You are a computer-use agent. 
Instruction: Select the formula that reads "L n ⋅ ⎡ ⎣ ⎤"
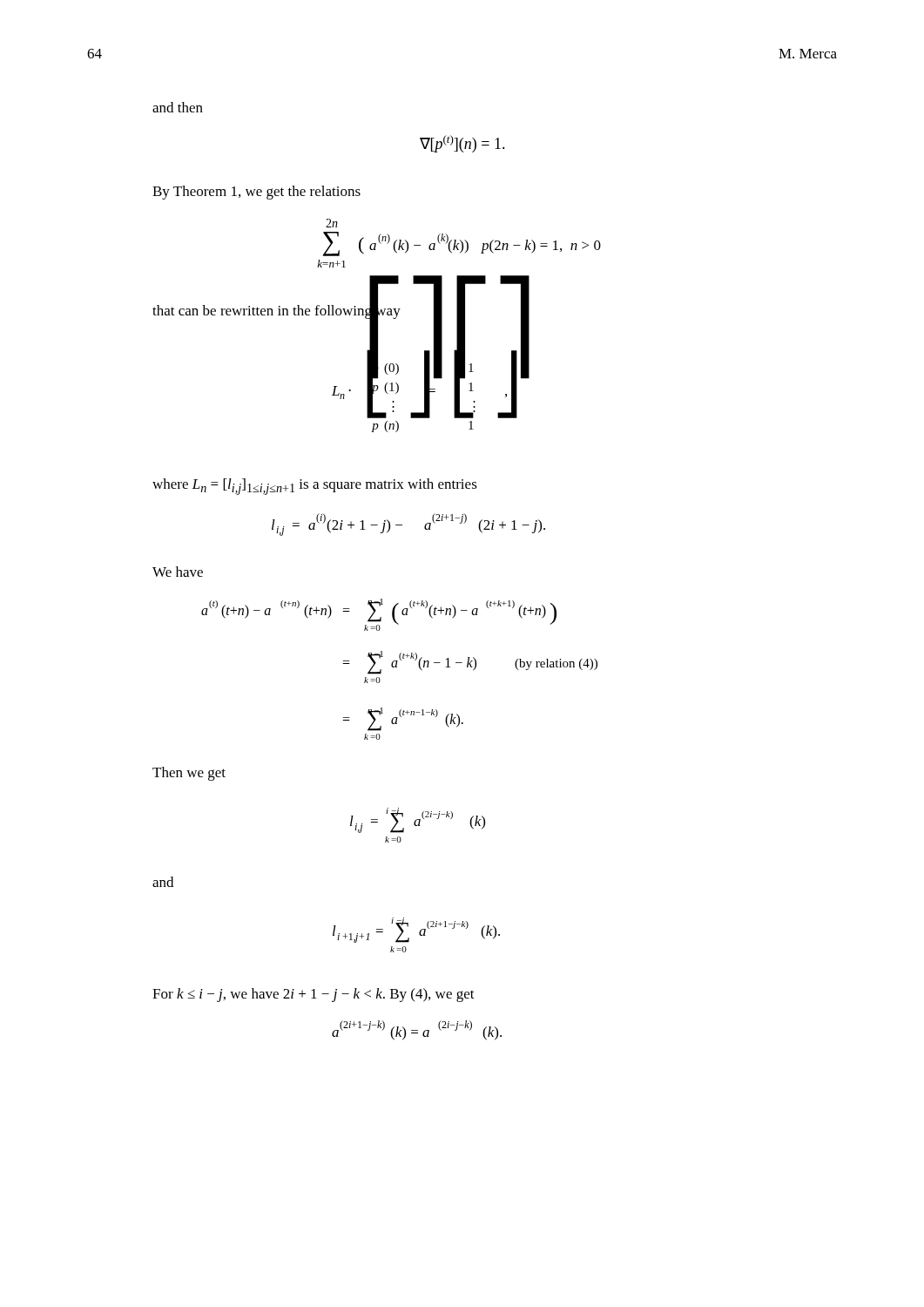462,395
